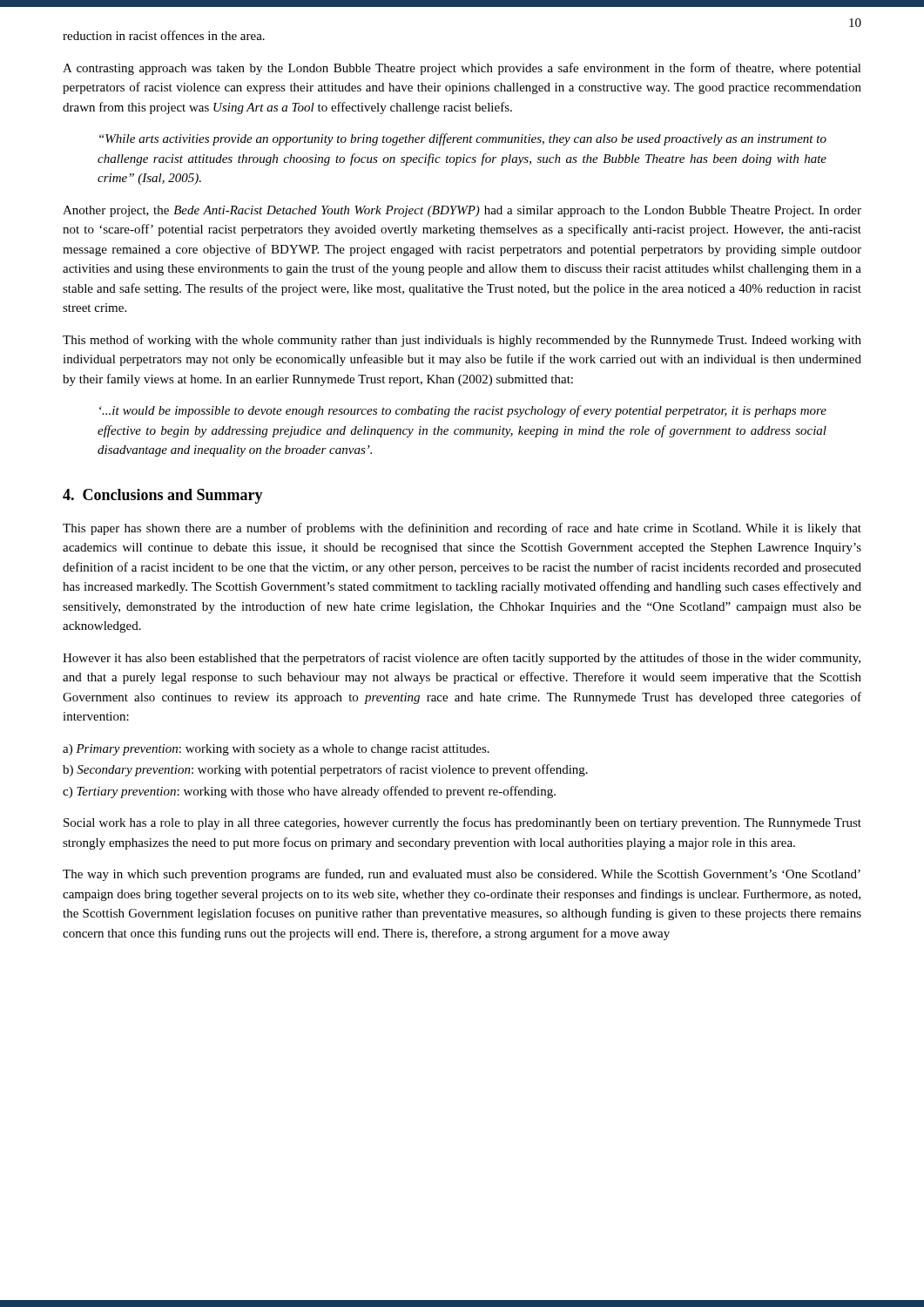
Task: Locate the text block starting "‘...it would be"
Action: (462, 430)
